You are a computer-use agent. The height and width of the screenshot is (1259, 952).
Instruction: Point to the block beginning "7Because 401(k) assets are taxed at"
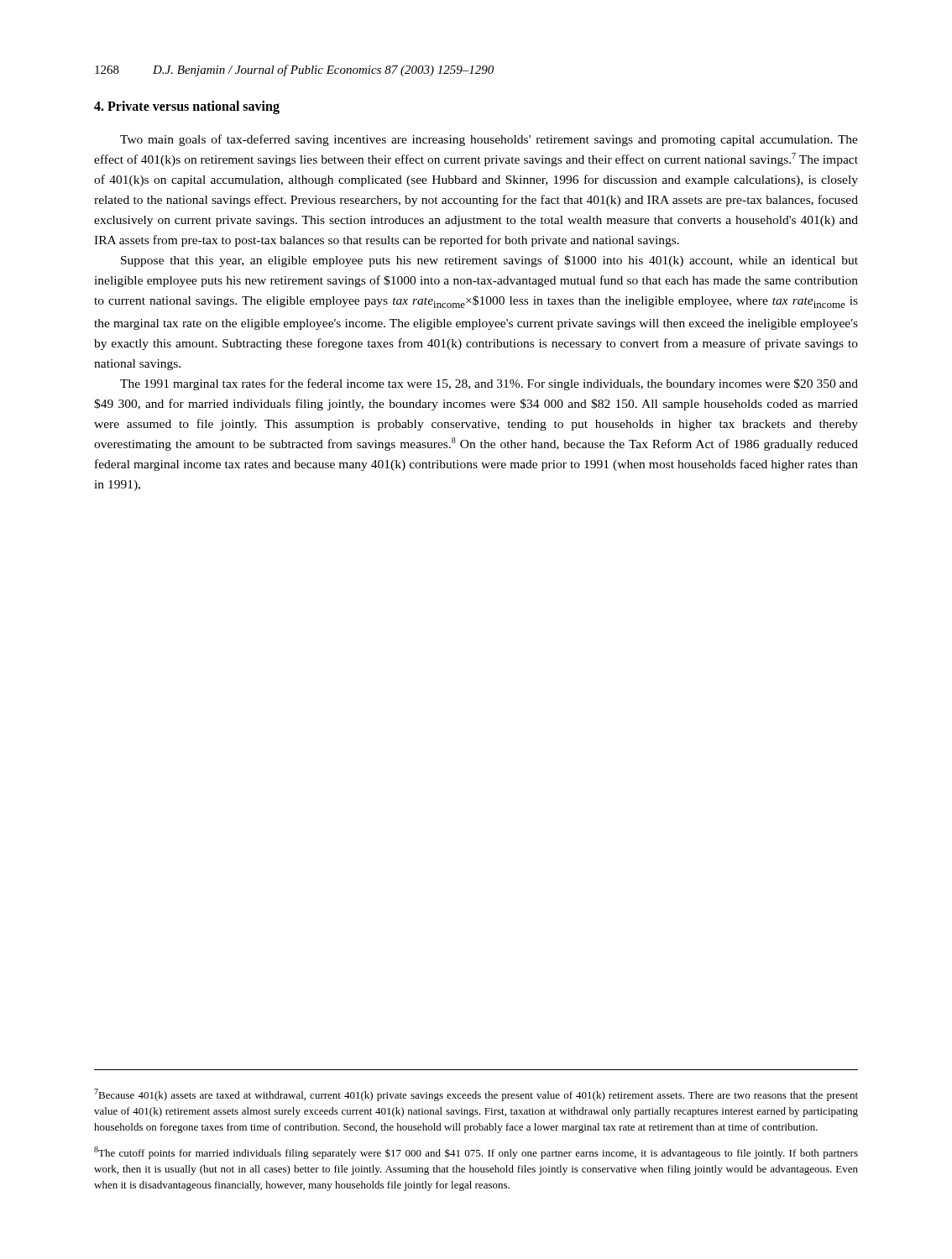[476, 1111]
